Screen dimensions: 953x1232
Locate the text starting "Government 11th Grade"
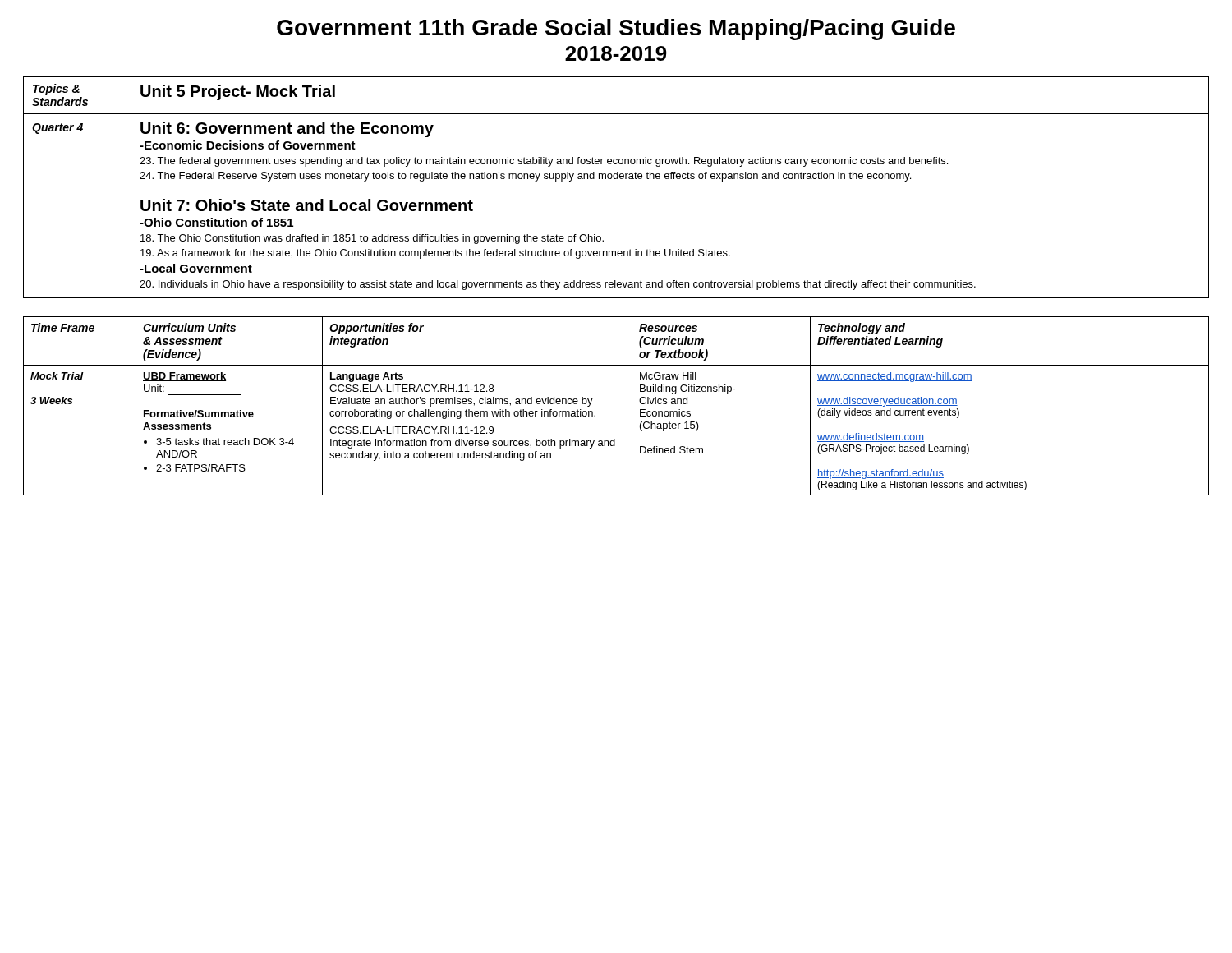pyautogui.click(x=616, y=41)
